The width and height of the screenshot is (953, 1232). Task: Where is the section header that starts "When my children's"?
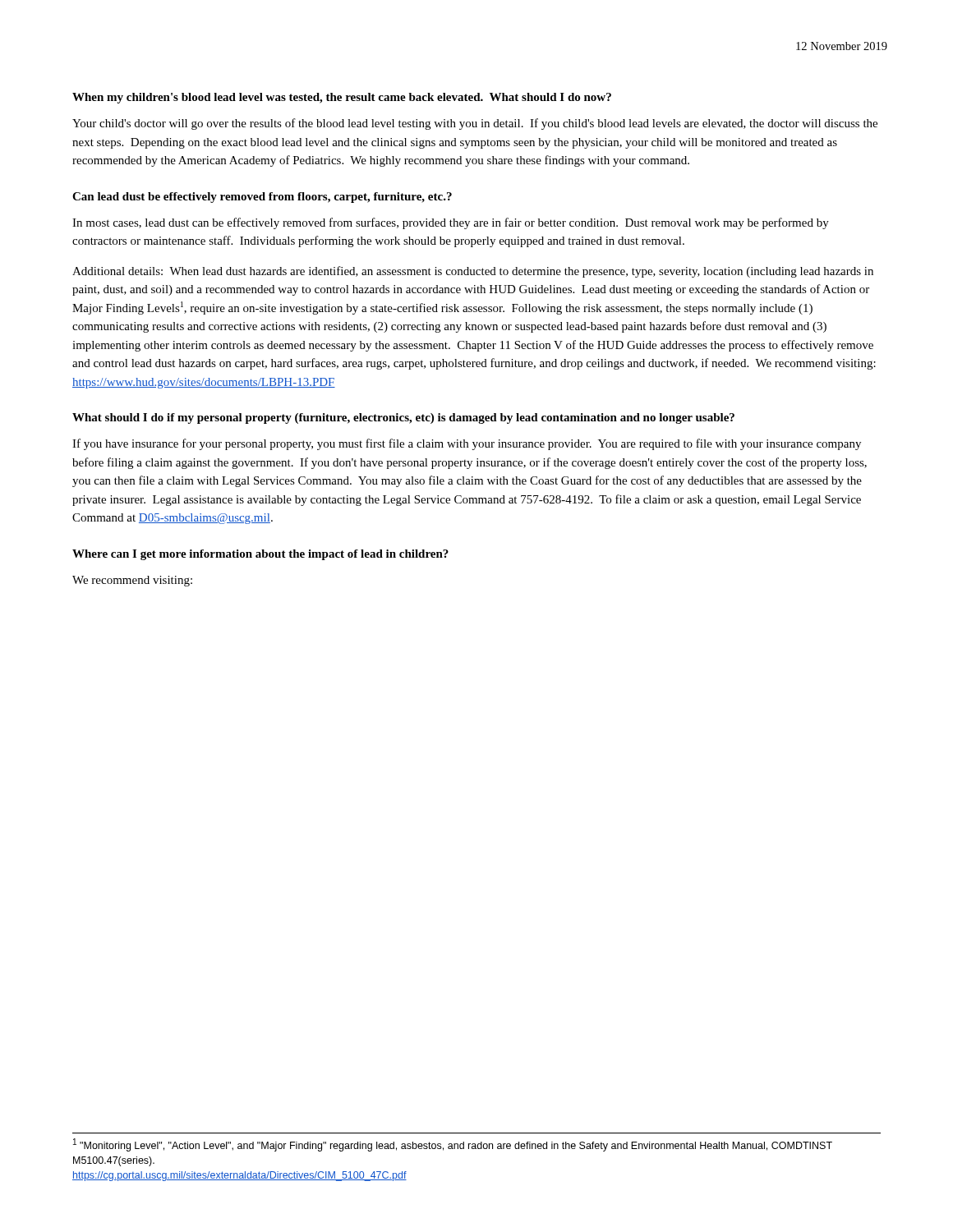pos(342,97)
